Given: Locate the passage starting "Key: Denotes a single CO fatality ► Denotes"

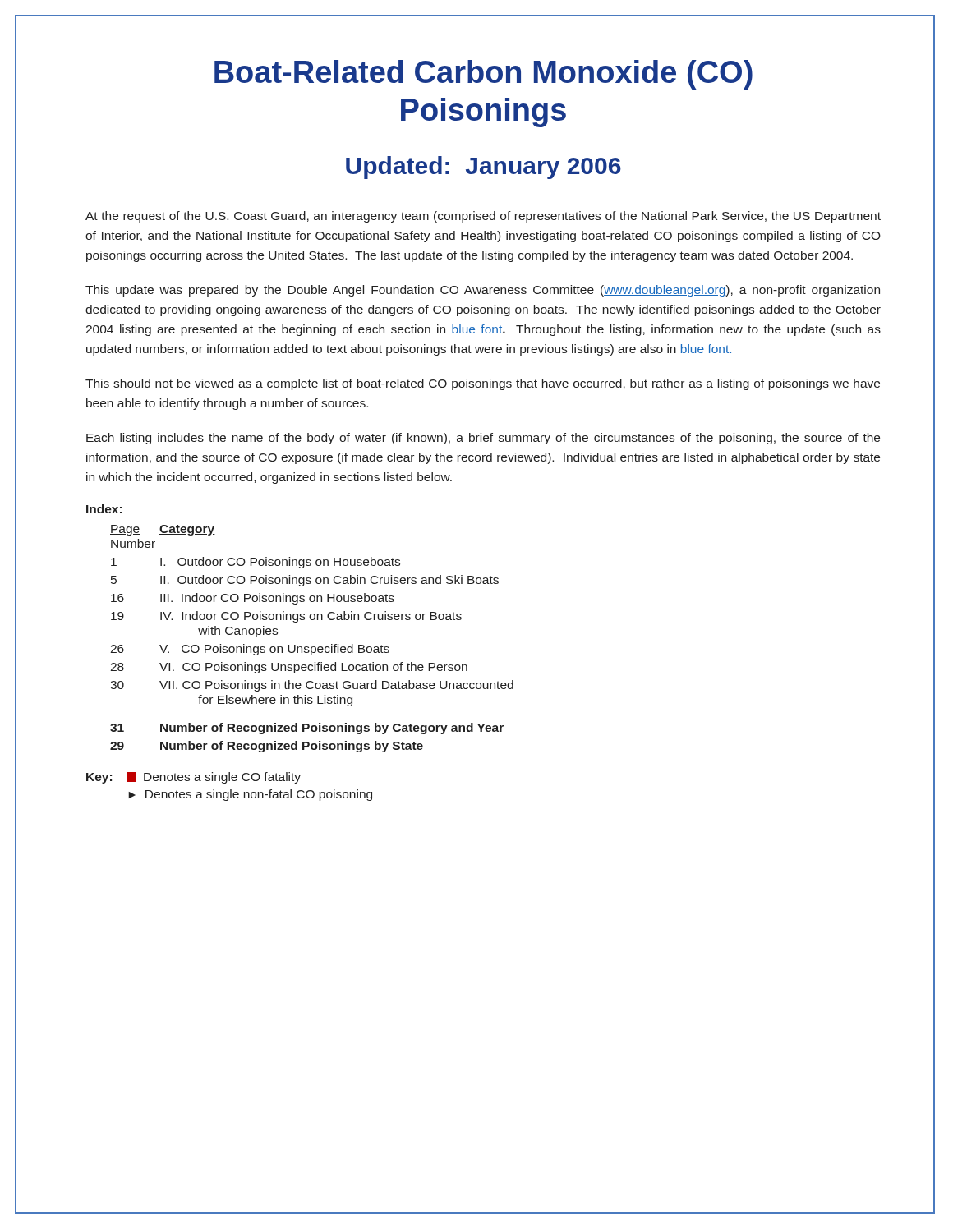Looking at the screenshot, I should [x=193, y=778].
